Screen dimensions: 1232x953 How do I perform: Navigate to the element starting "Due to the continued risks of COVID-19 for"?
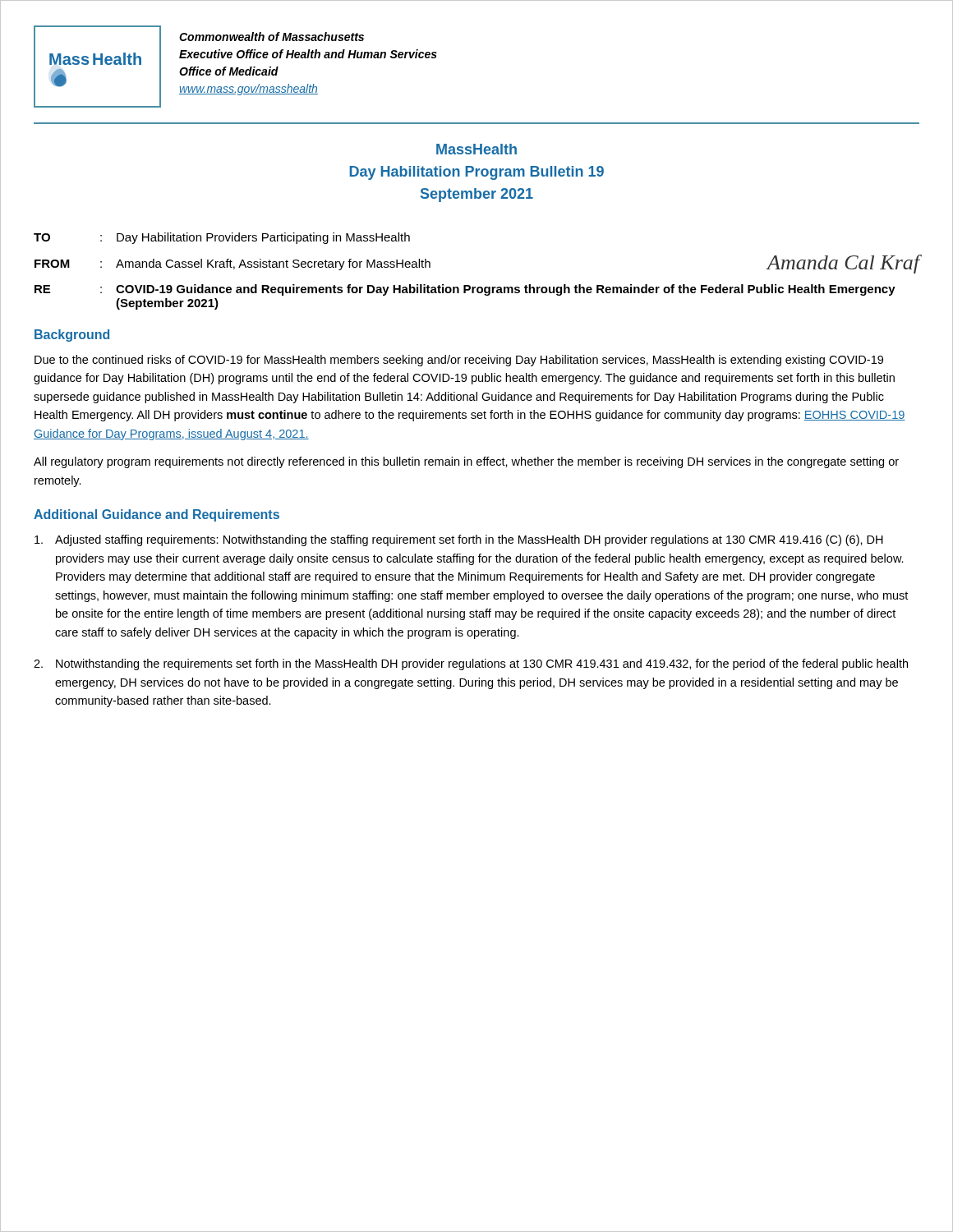(x=476, y=397)
